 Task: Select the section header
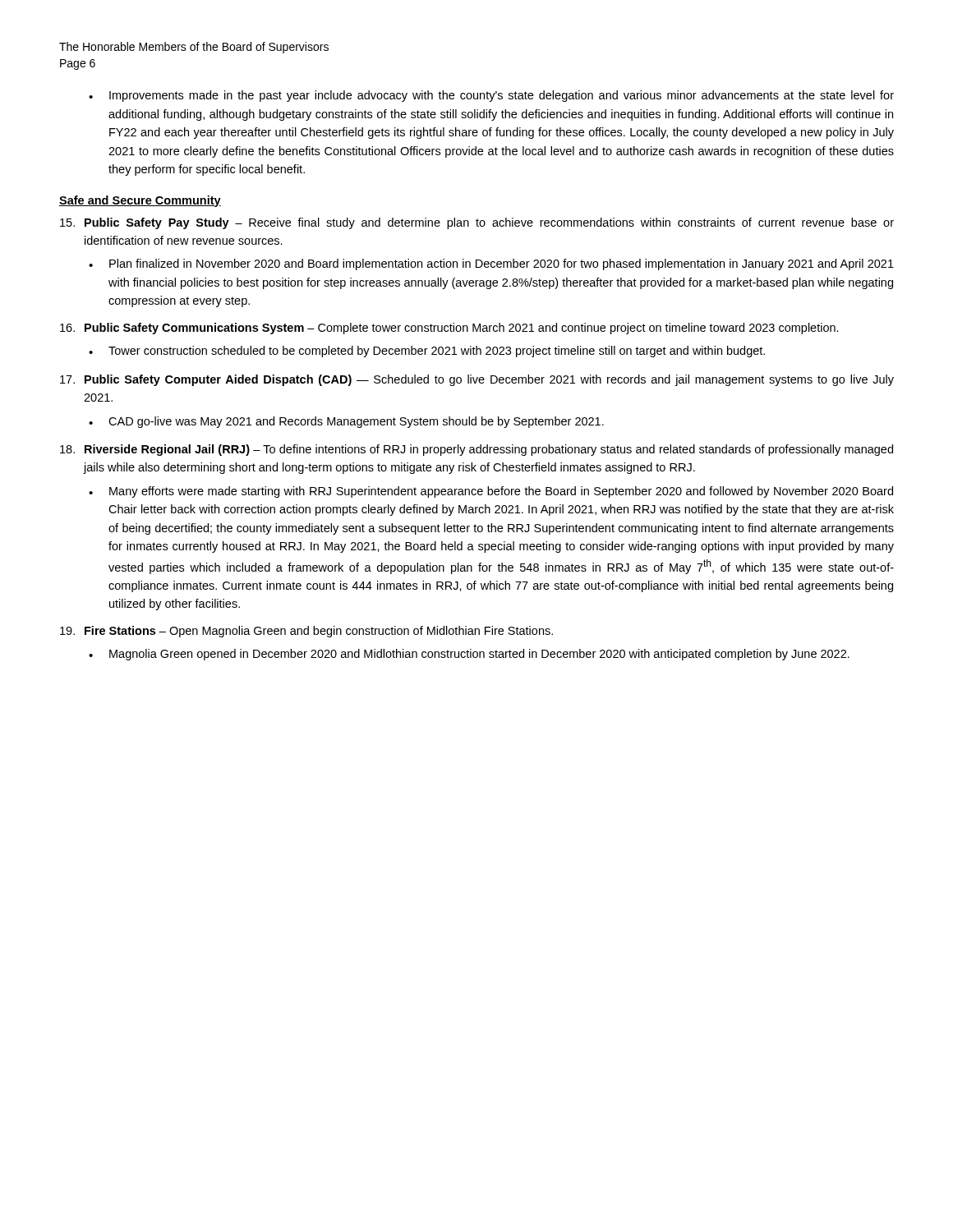[x=140, y=200]
